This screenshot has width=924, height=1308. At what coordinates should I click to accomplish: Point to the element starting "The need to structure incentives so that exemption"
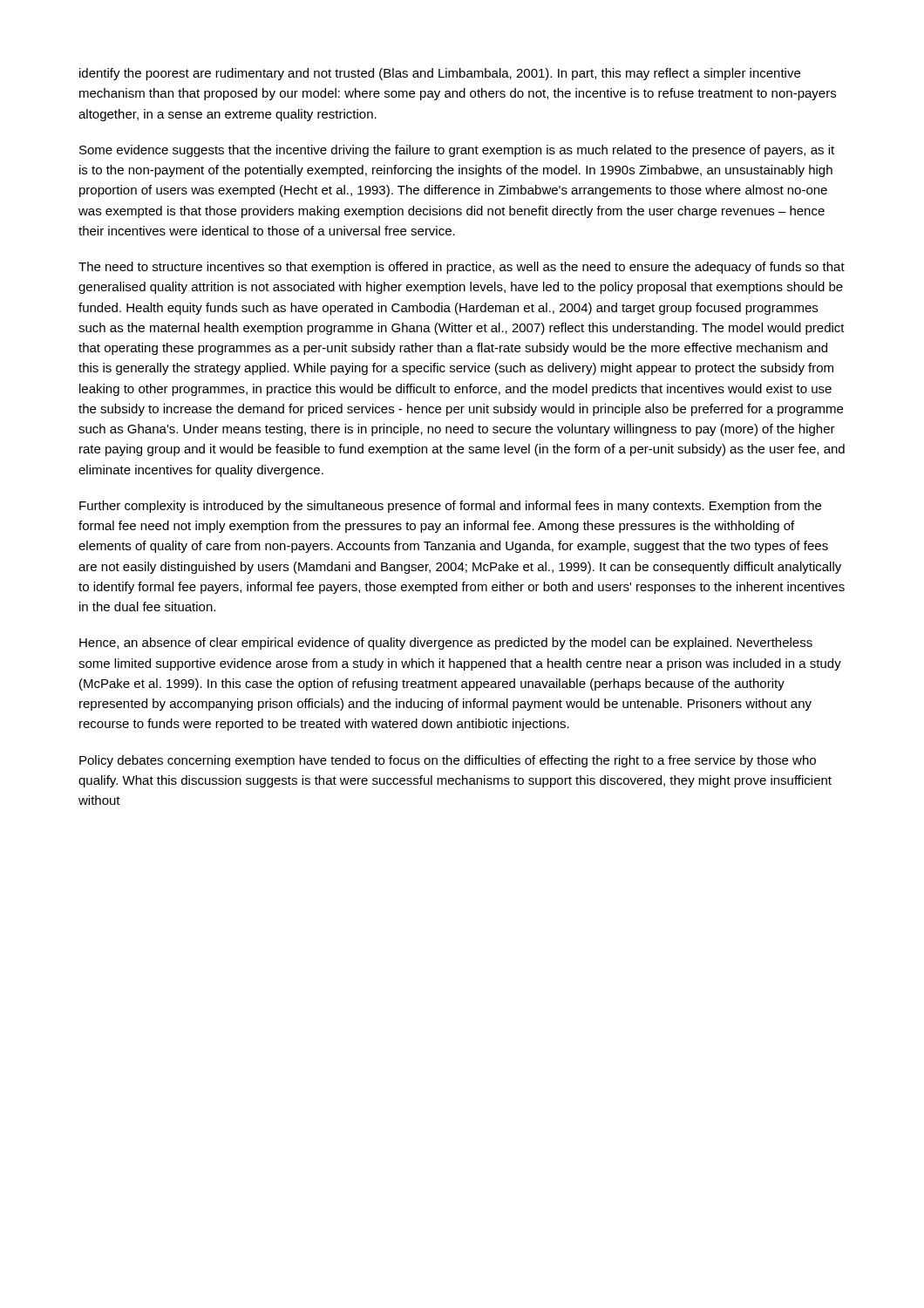pyautogui.click(x=462, y=368)
